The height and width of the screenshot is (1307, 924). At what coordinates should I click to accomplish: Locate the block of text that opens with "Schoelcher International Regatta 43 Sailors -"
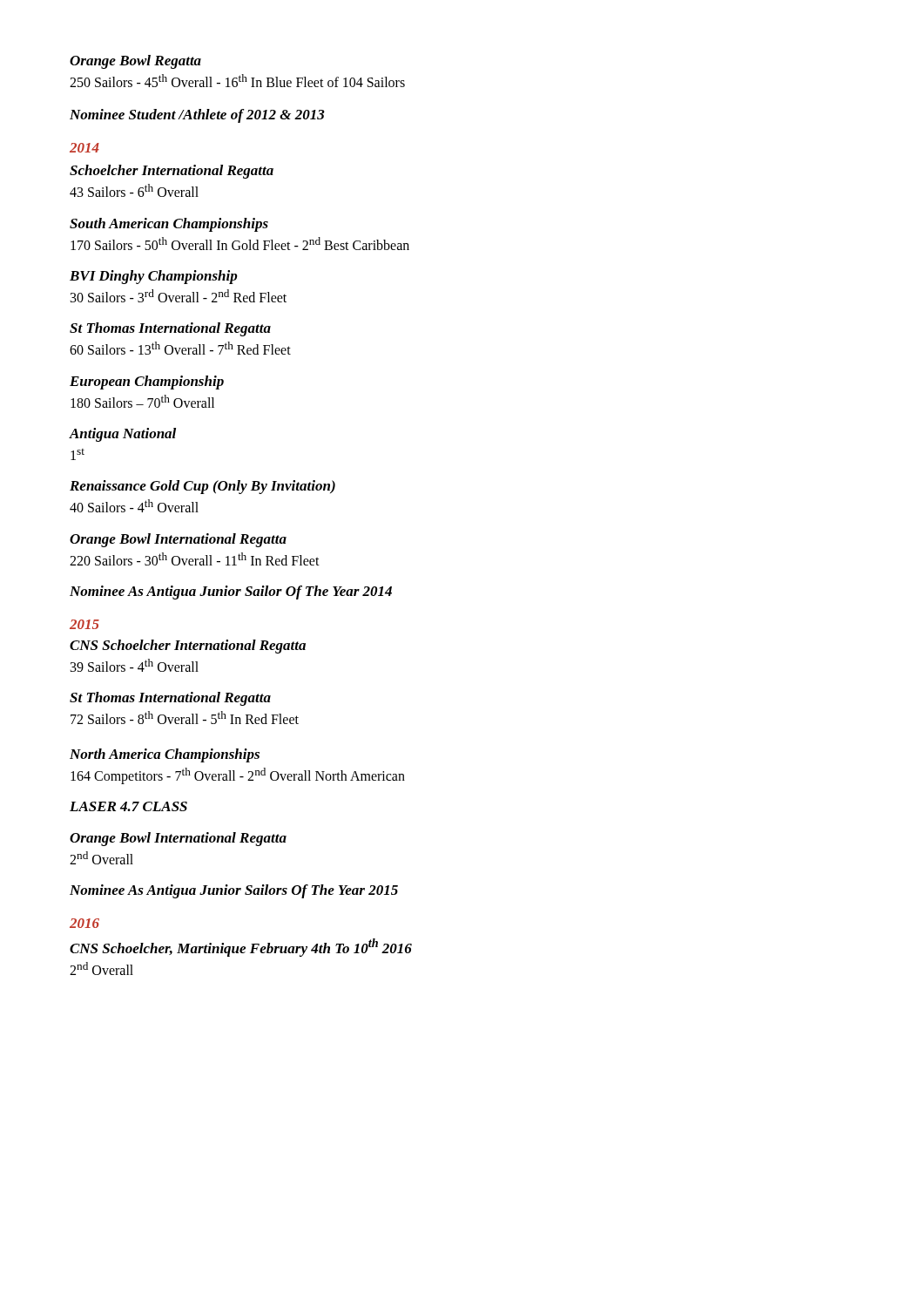pos(172,172)
